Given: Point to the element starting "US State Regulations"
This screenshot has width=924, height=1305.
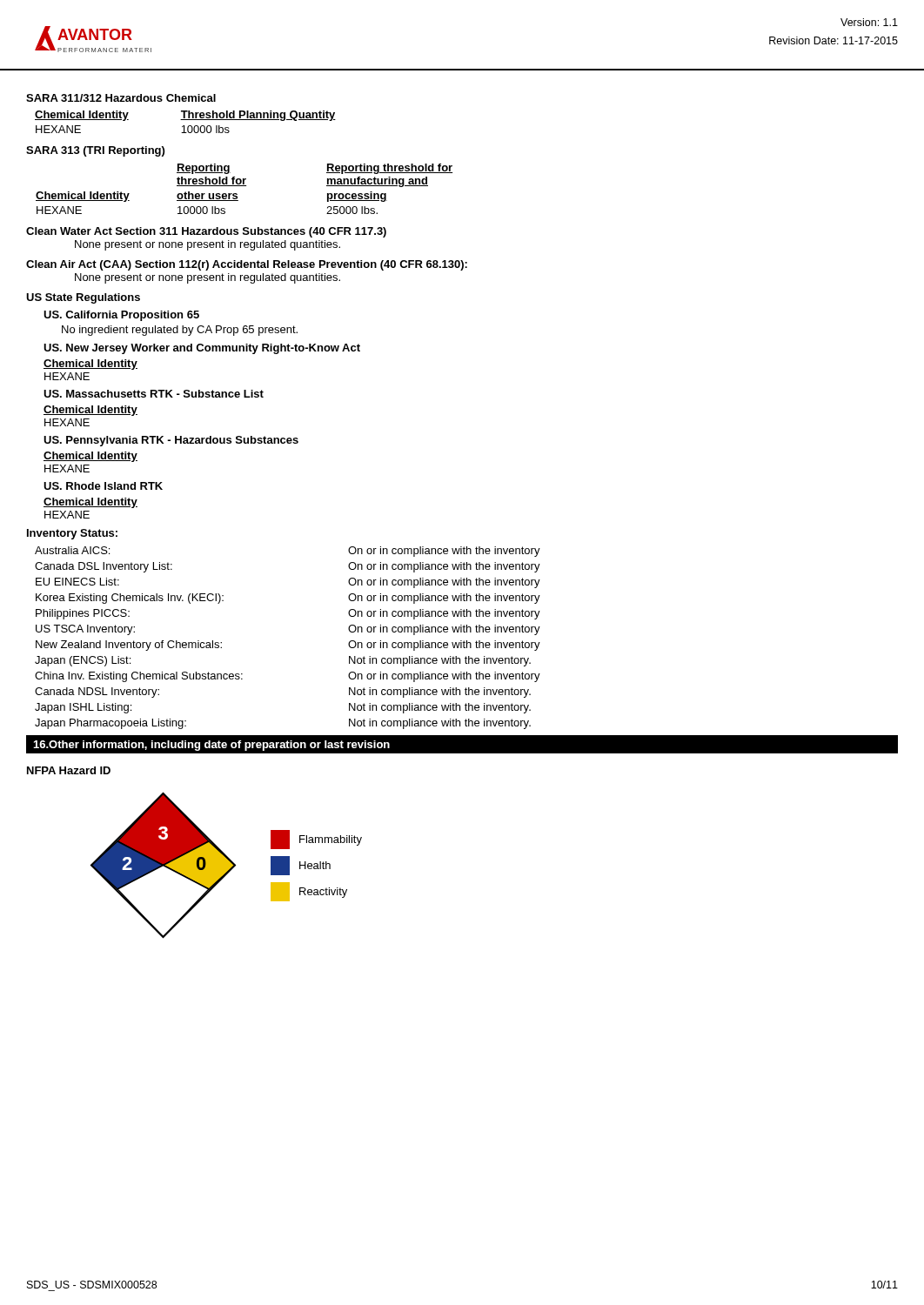Looking at the screenshot, I should (83, 297).
